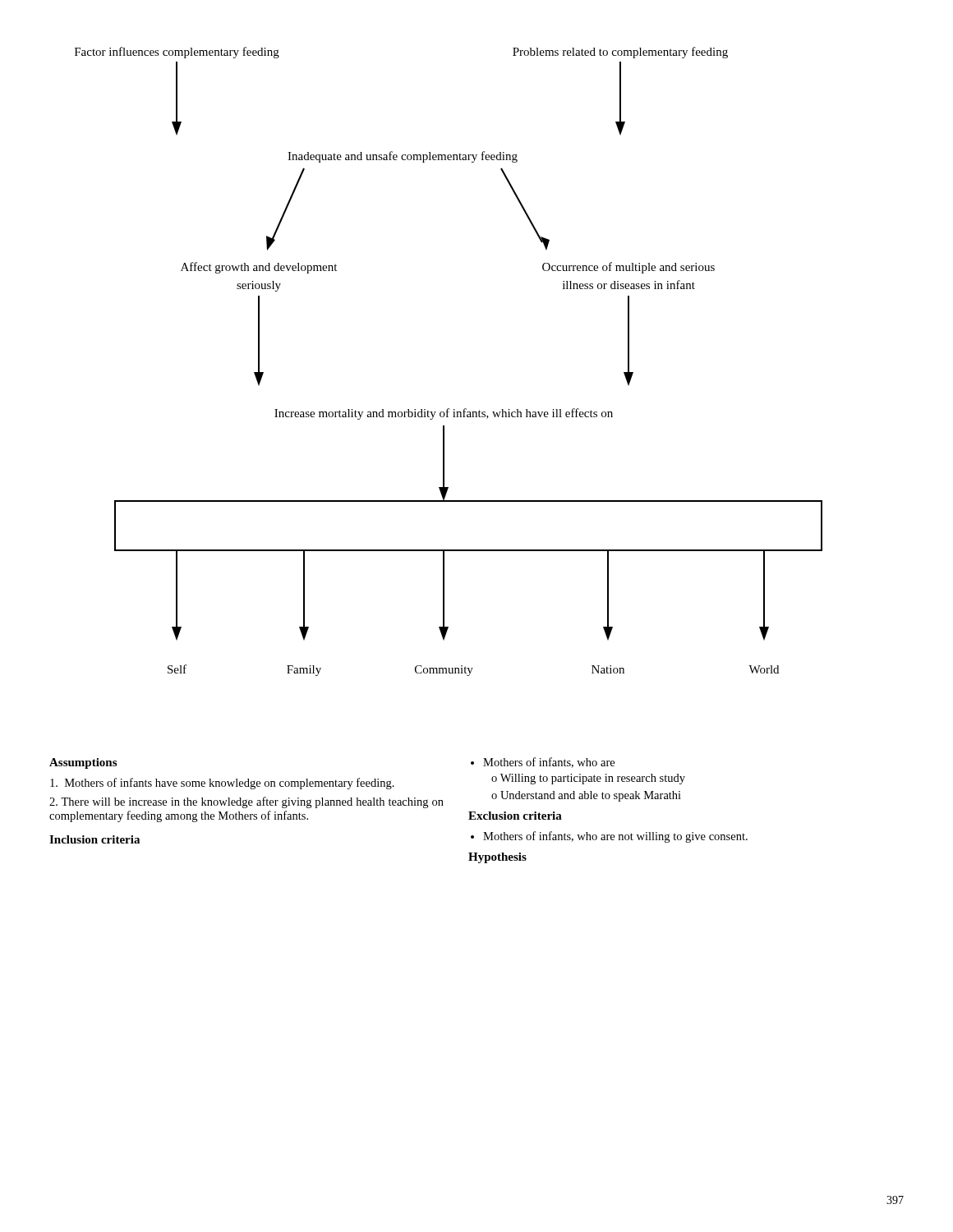Where does it say "Exclusion criteria"?
The image size is (953, 1232).
(515, 816)
